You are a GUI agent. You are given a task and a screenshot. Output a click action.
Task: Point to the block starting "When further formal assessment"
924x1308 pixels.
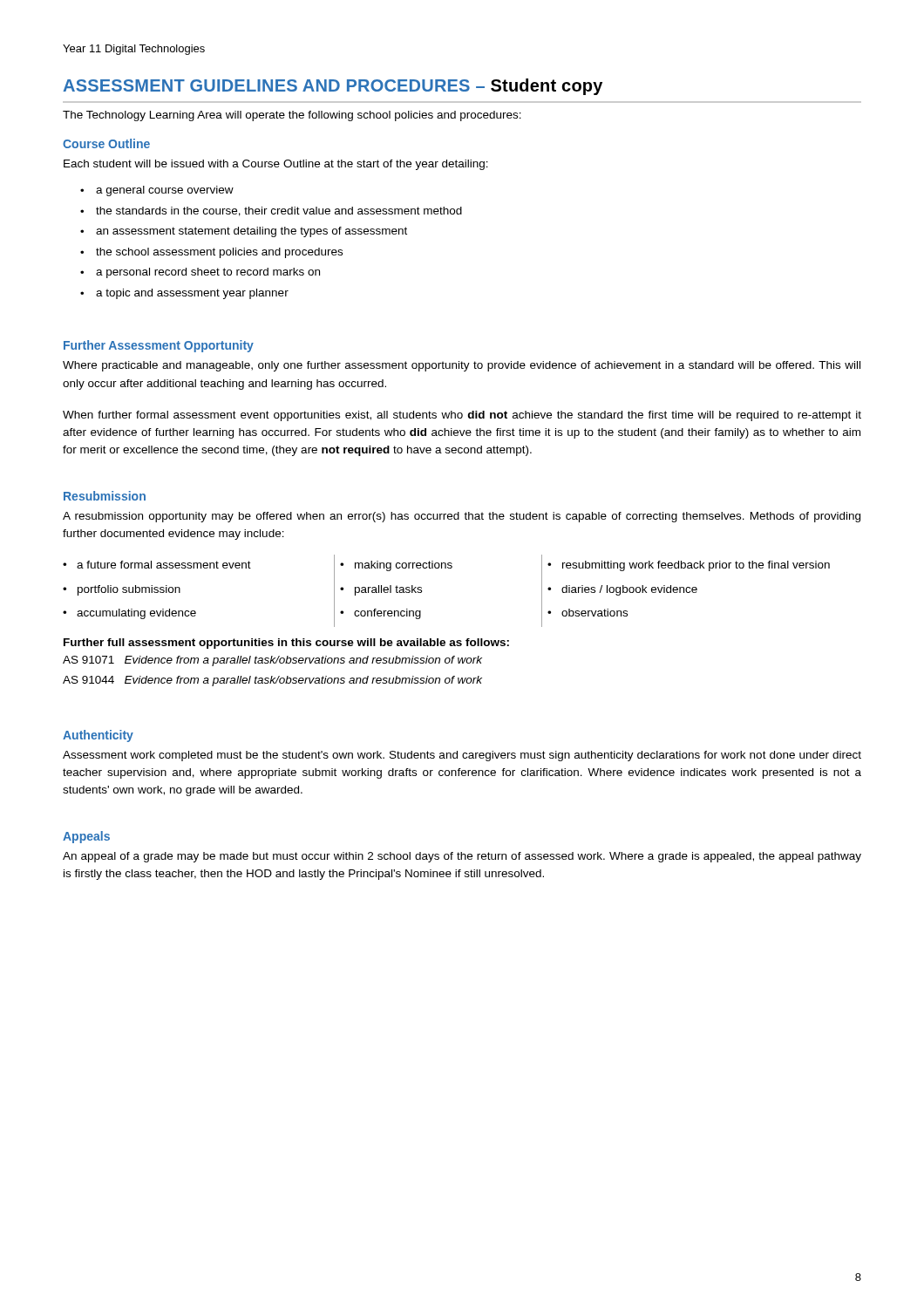pos(462,432)
